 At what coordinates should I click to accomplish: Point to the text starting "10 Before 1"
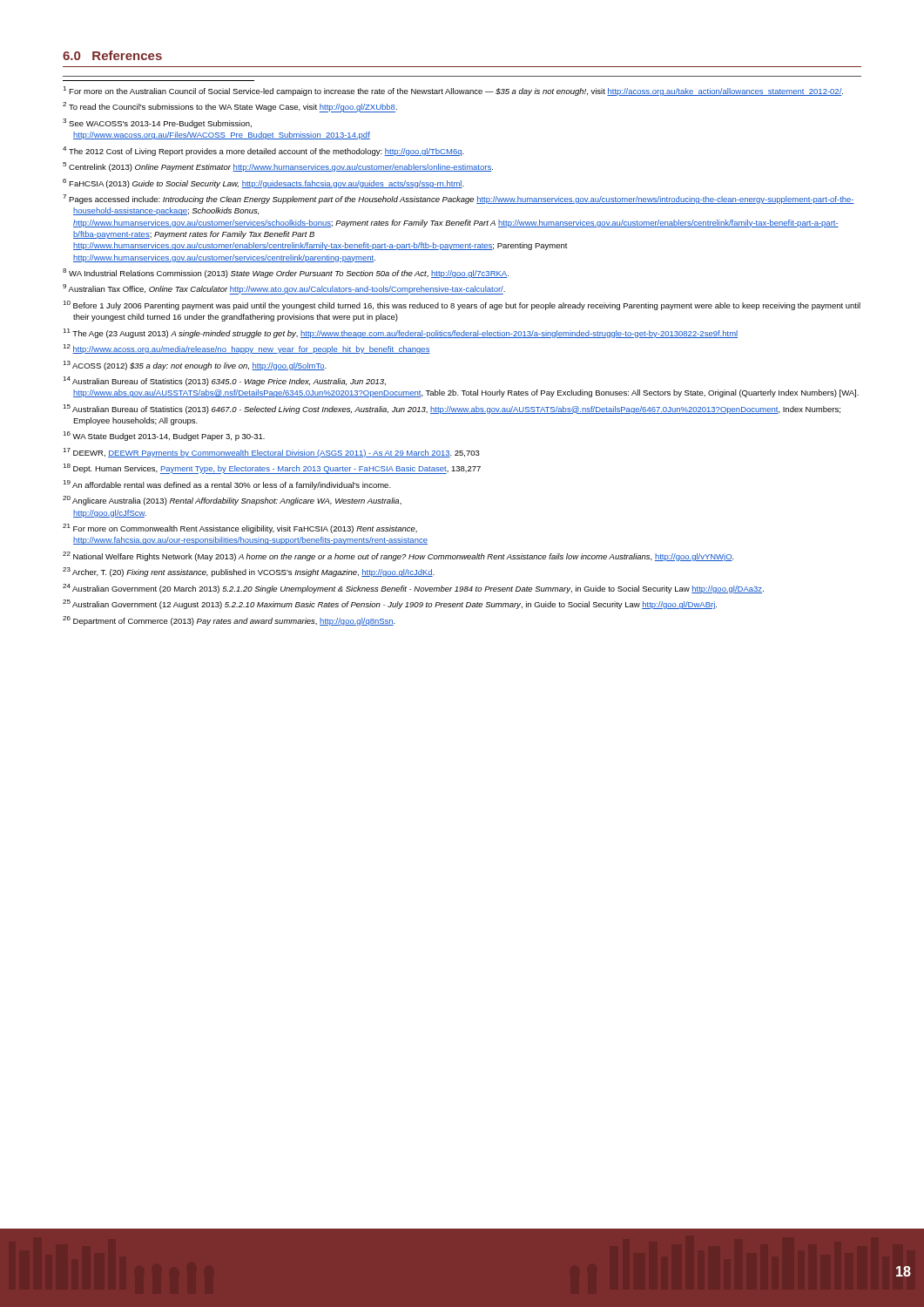click(x=462, y=310)
